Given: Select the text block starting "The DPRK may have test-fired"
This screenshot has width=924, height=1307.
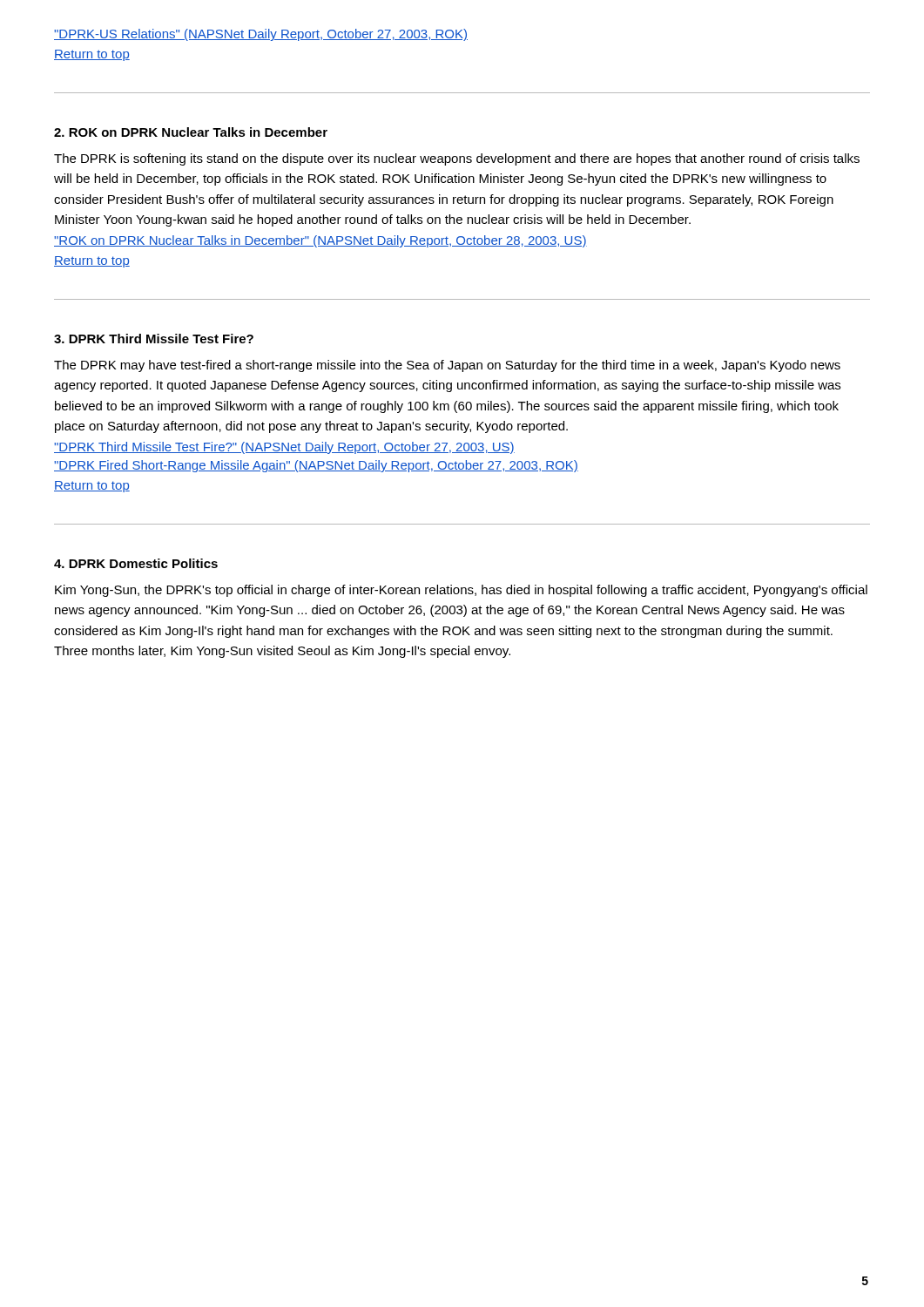Looking at the screenshot, I should tap(448, 395).
